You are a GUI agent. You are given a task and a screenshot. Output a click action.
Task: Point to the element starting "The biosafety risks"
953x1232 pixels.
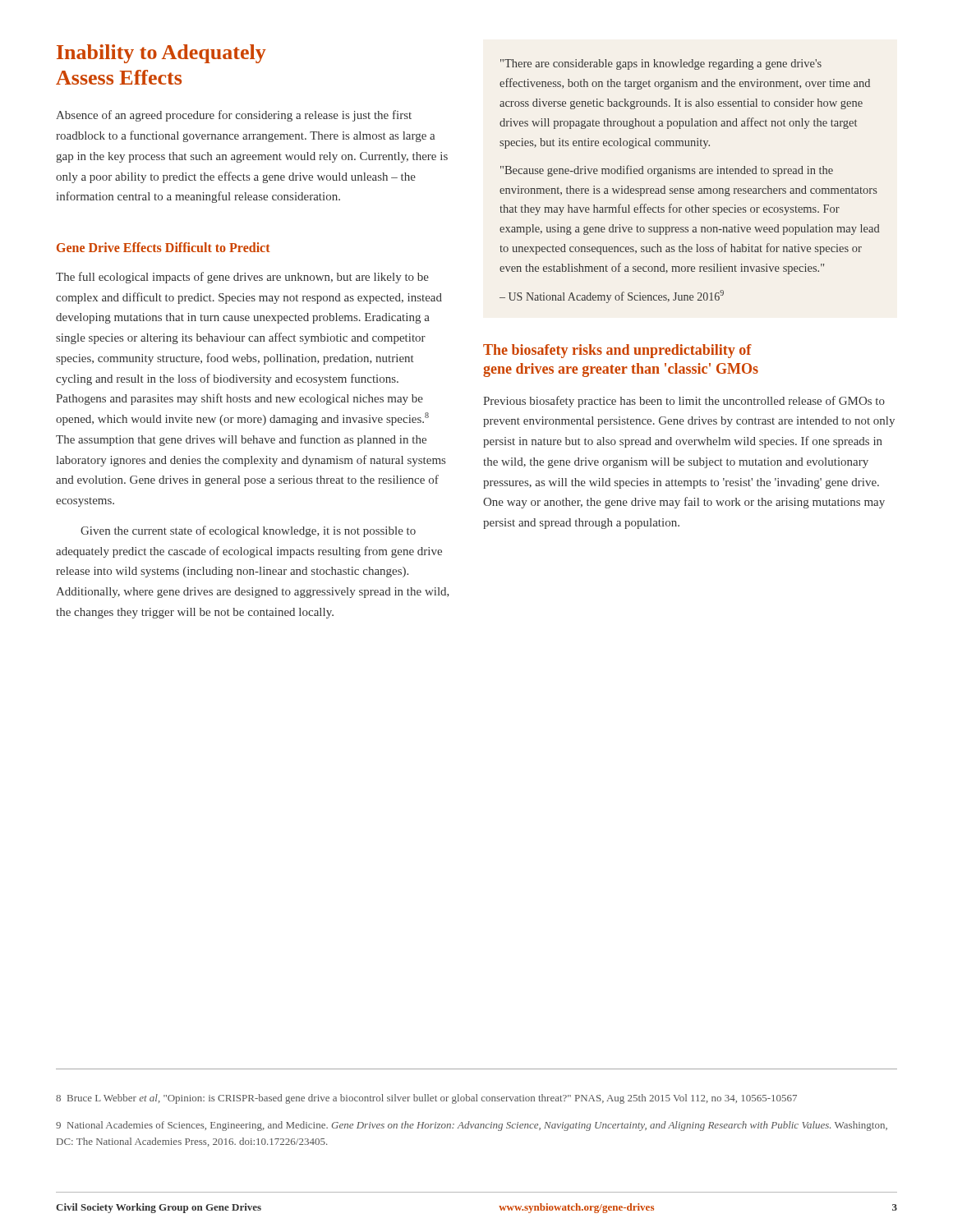tap(621, 360)
